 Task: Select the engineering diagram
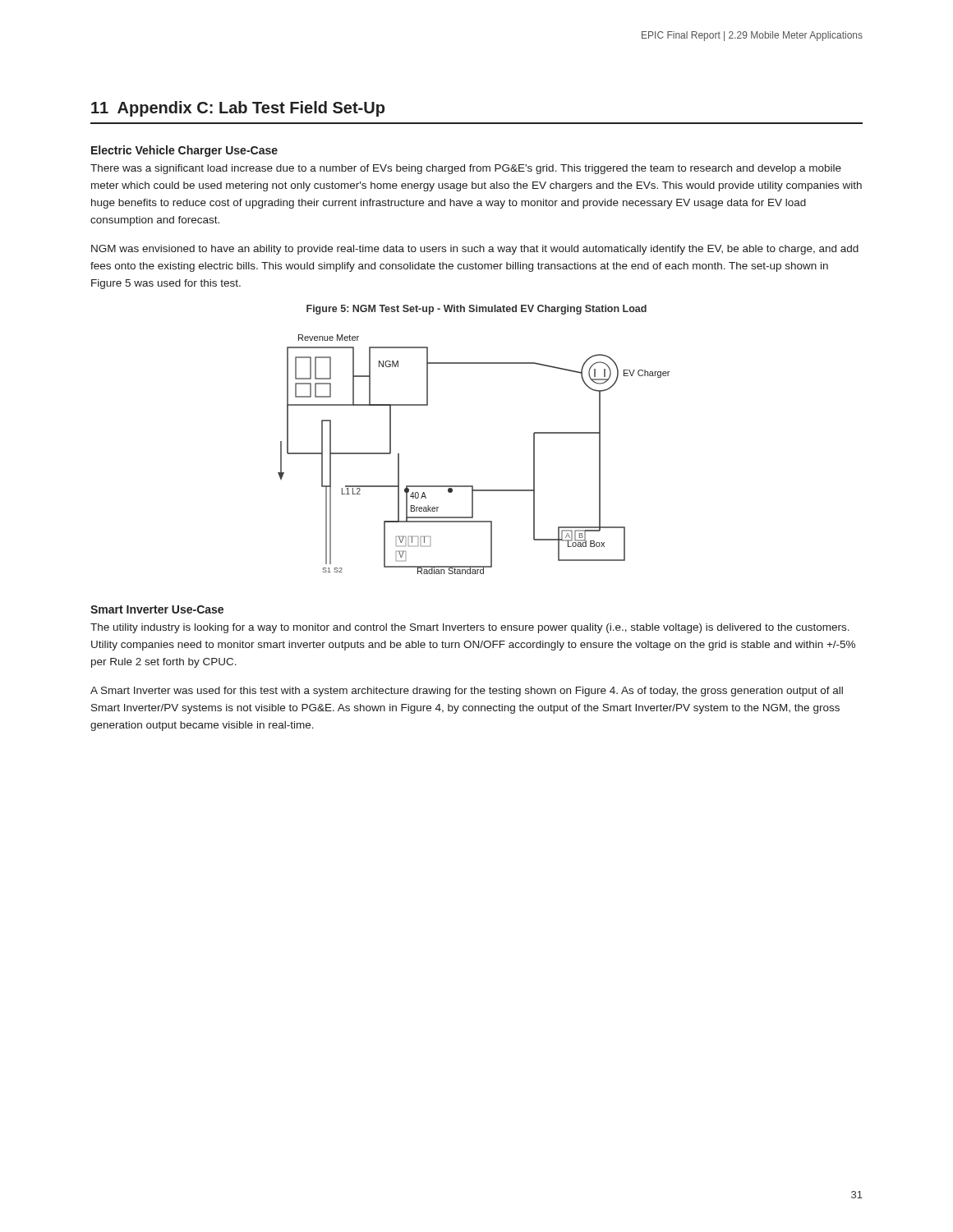tap(476, 455)
